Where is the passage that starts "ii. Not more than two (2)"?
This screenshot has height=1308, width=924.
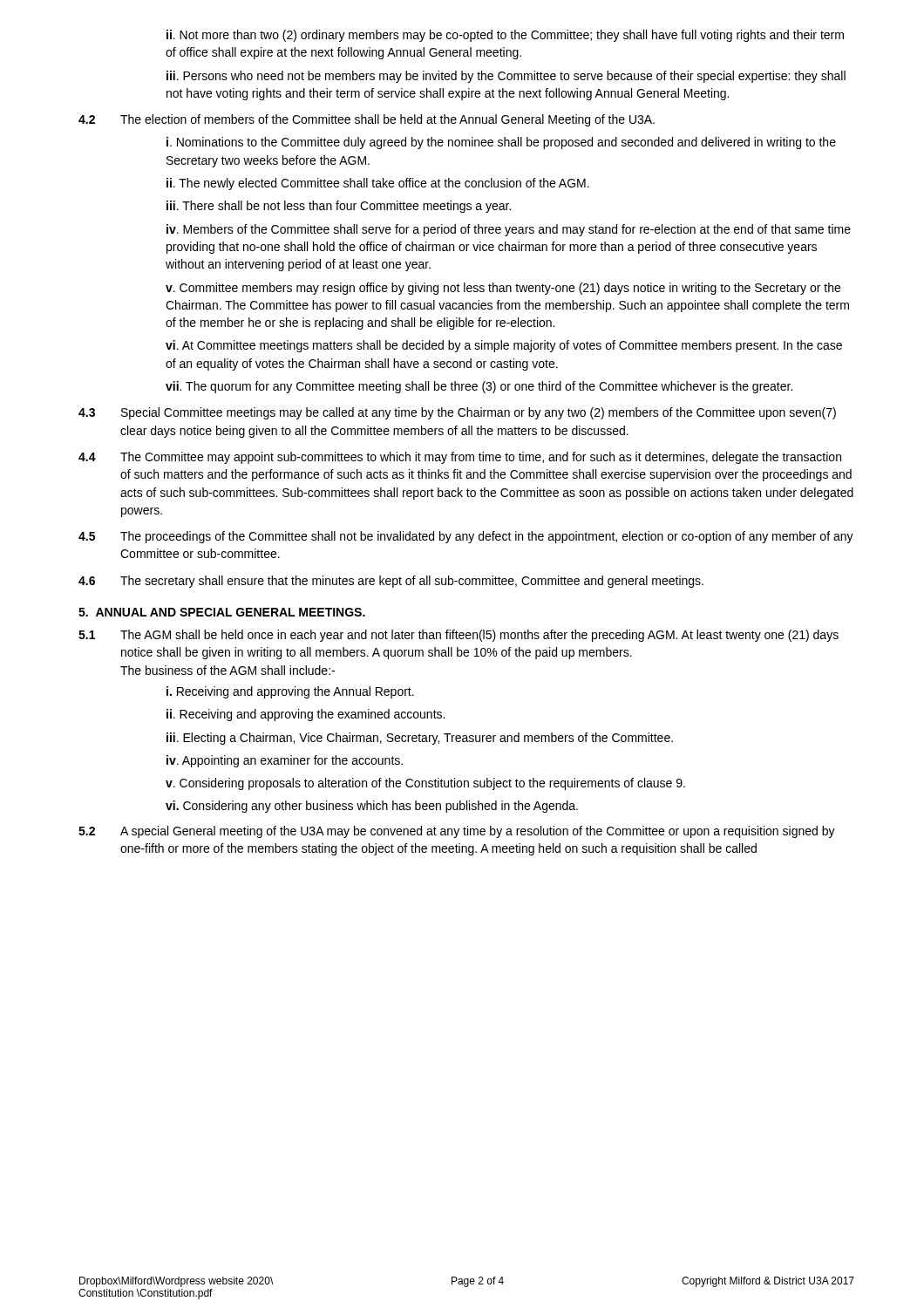505,44
